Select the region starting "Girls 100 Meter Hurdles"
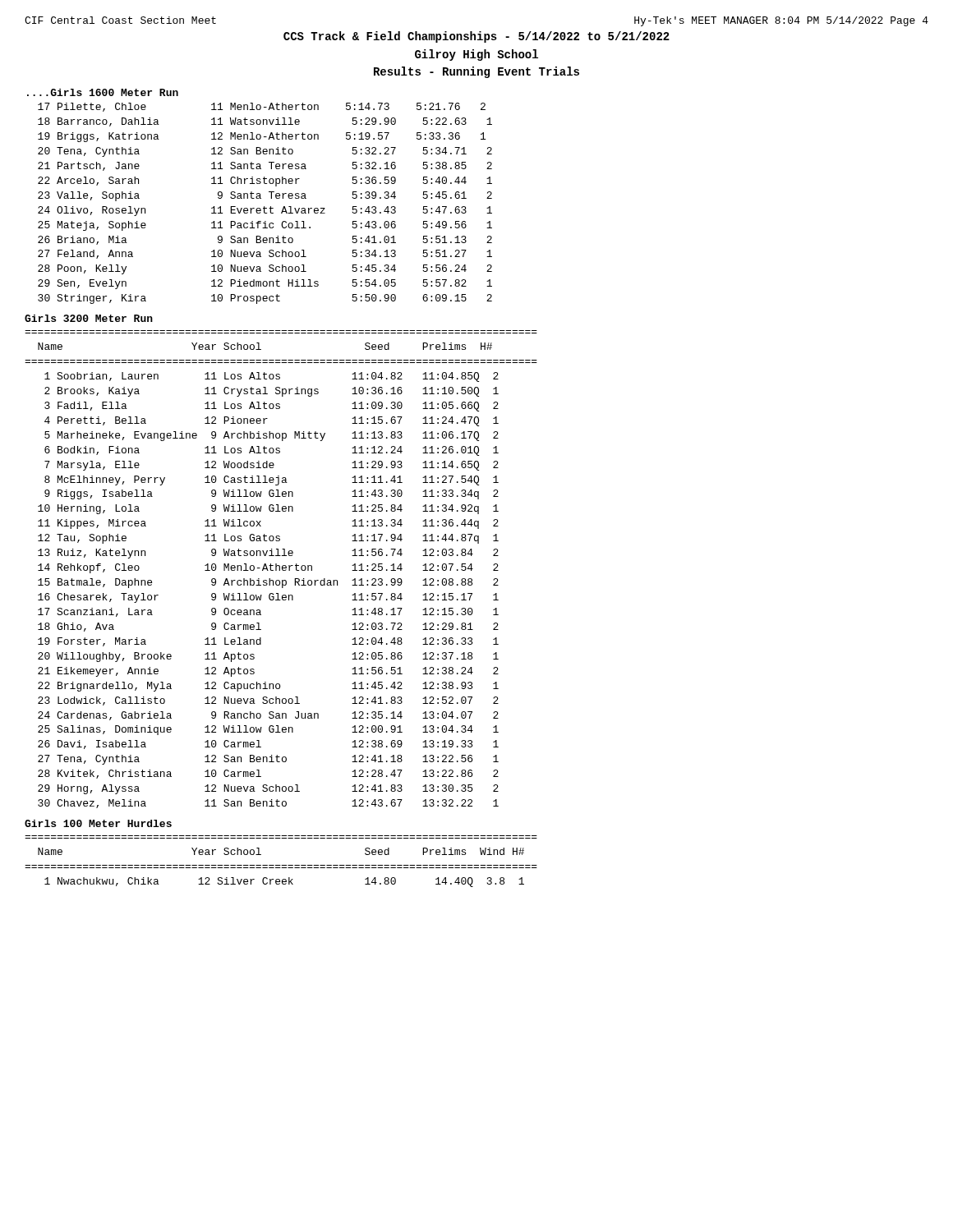Image resolution: width=953 pixels, height=1232 pixels. click(x=98, y=824)
